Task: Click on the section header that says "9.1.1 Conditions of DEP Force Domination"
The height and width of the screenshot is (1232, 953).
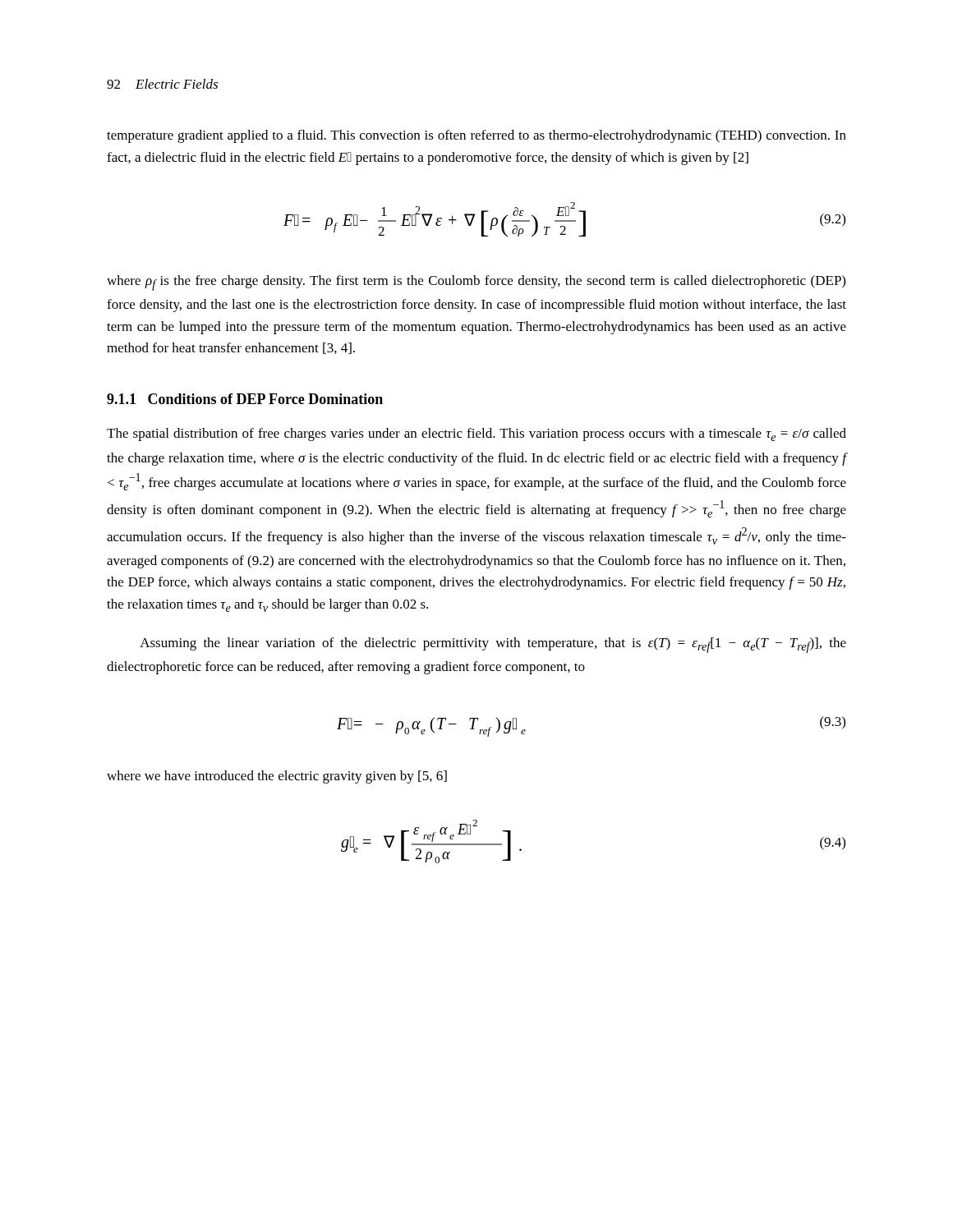Action: [x=245, y=399]
